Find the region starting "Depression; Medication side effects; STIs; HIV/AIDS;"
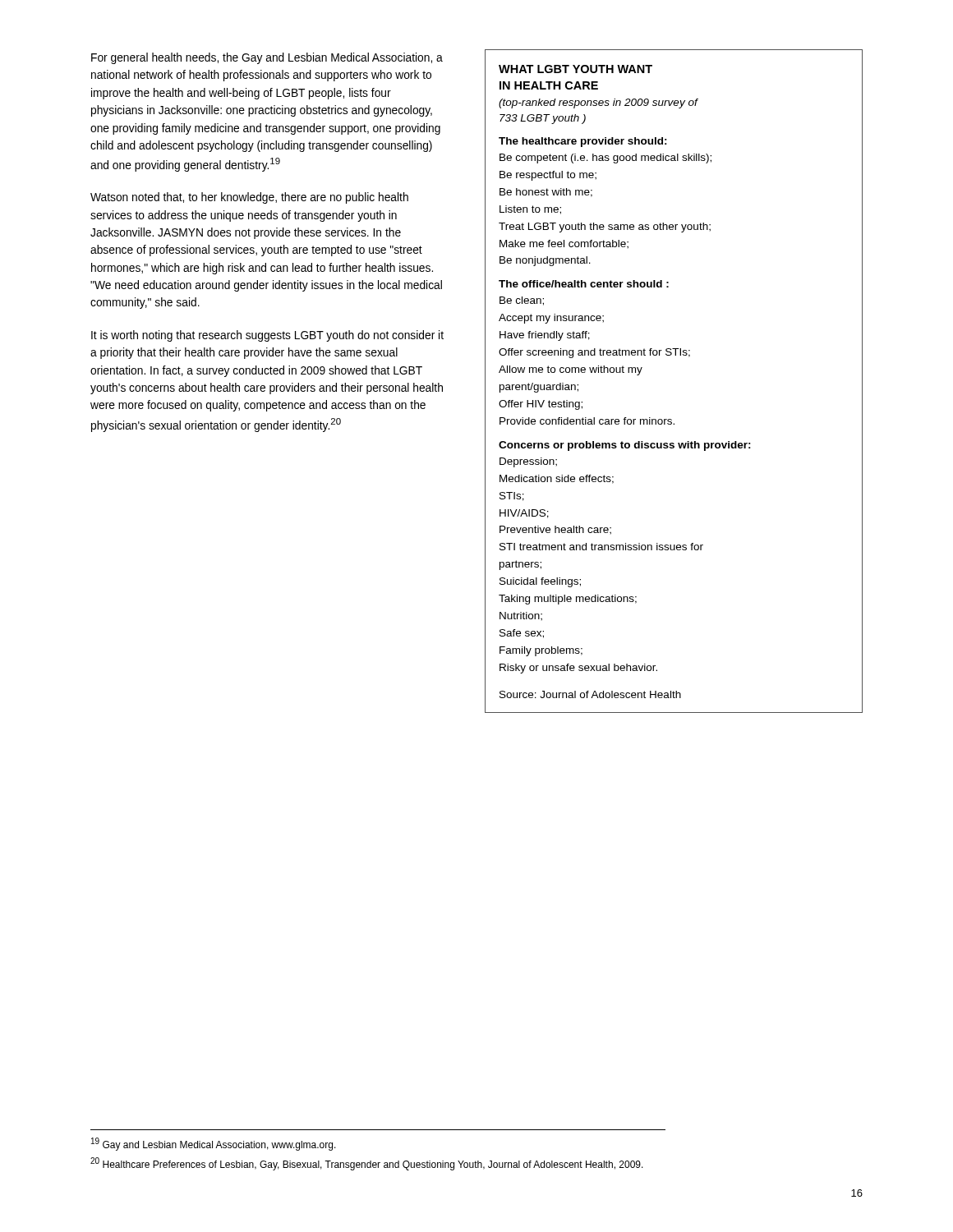Viewport: 953px width, 1232px height. tap(528, 462)
